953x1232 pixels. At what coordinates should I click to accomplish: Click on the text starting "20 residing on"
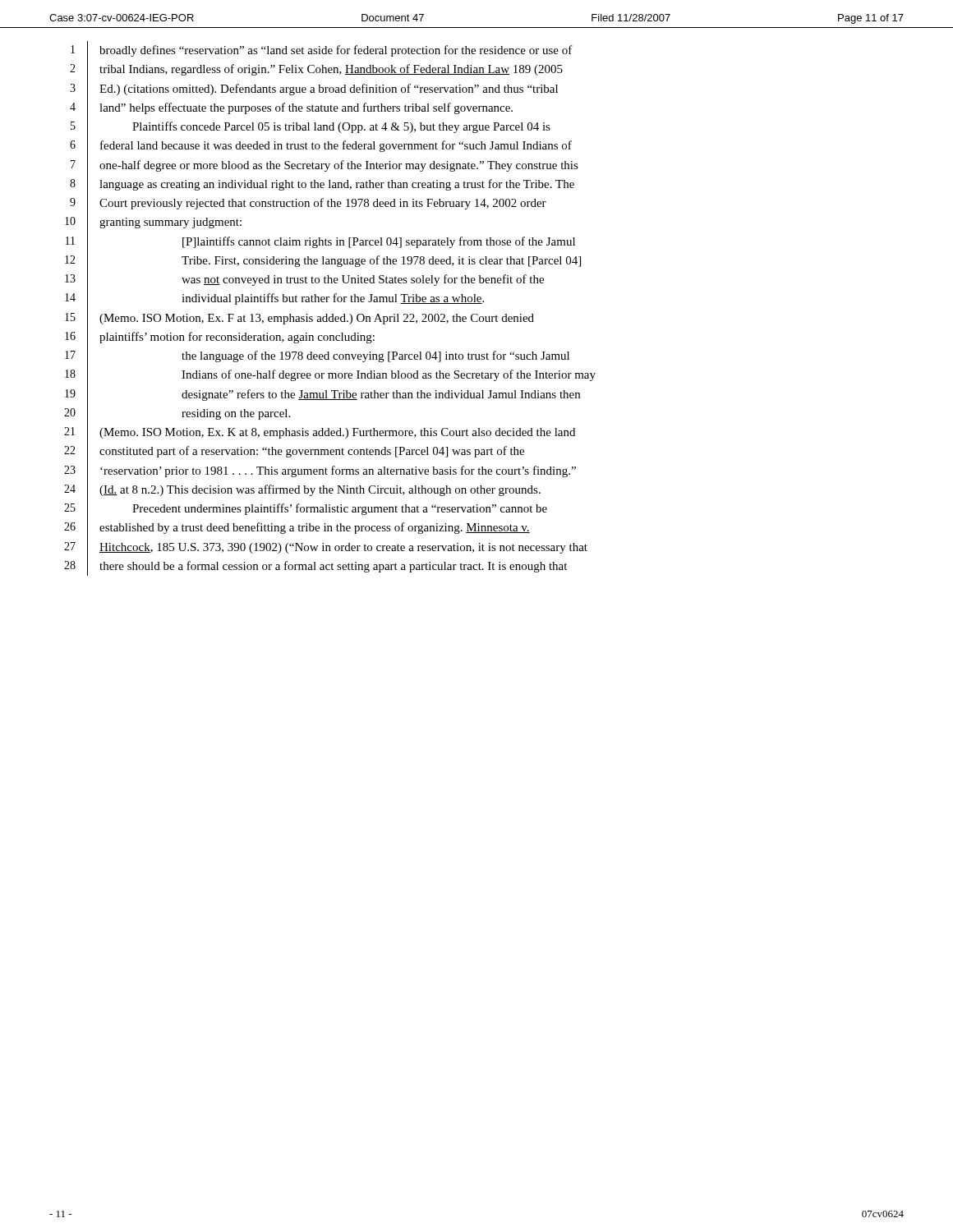pos(70,413)
